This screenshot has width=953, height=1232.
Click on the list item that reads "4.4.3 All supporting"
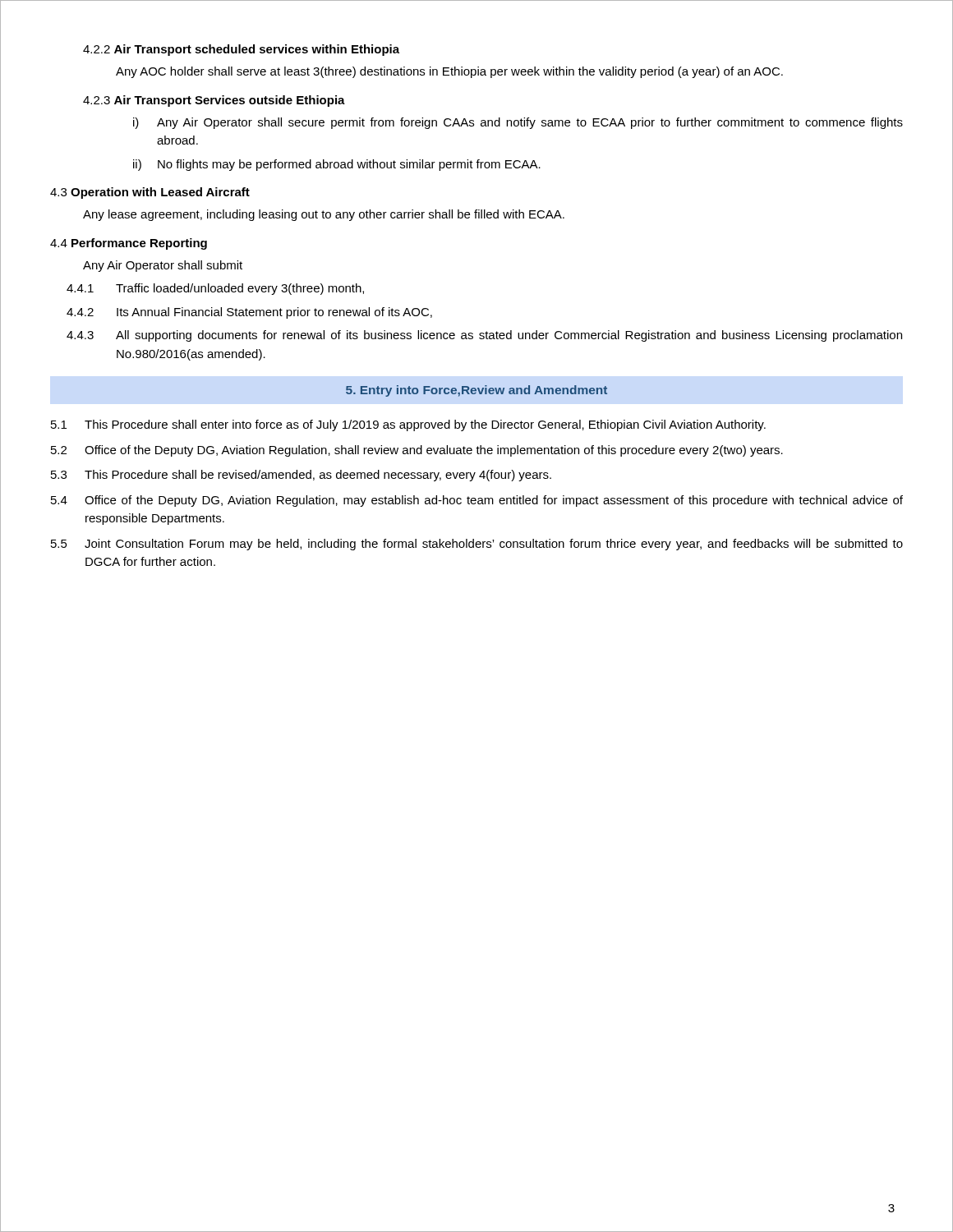tap(476, 345)
